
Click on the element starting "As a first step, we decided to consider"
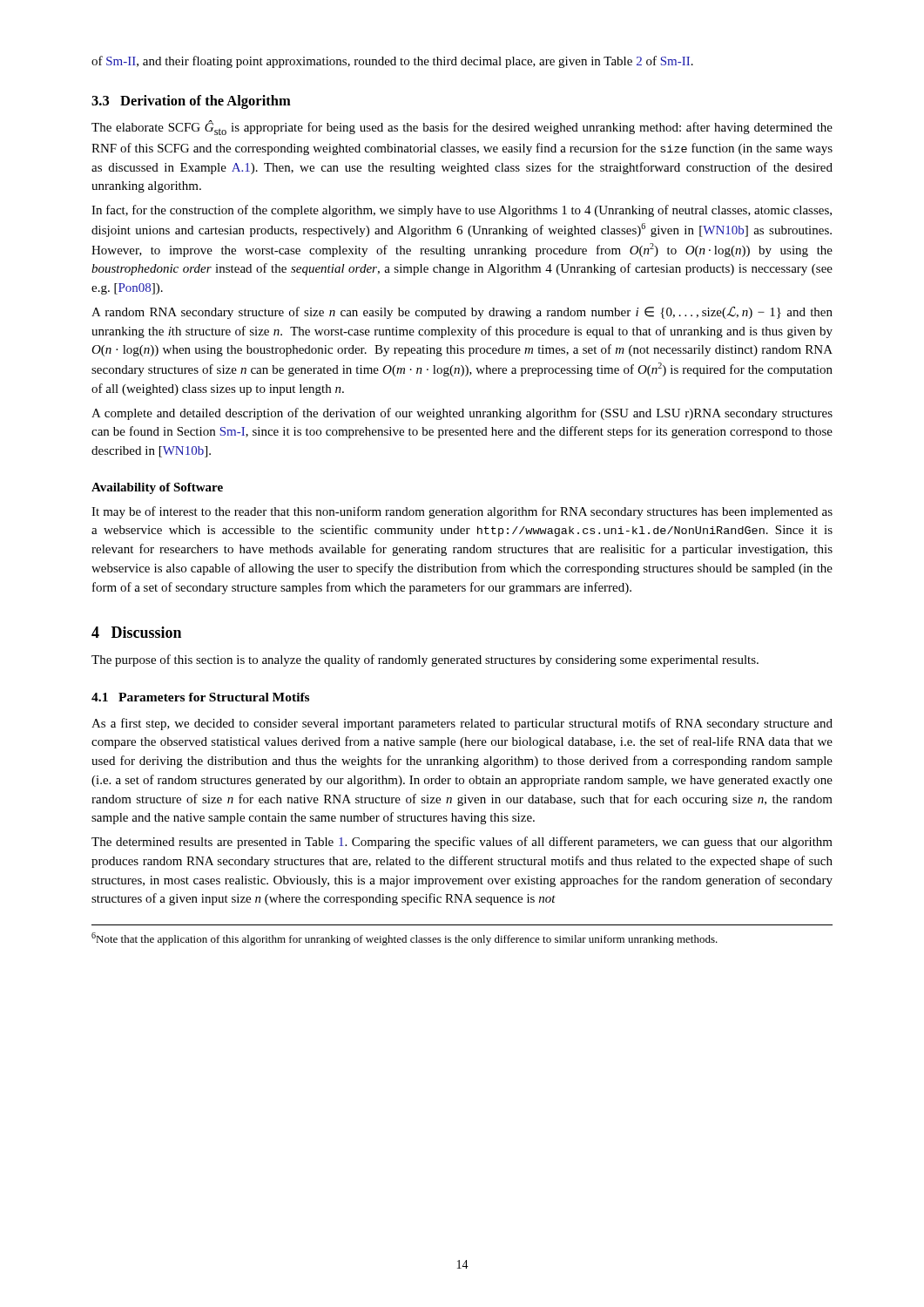click(462, 771)
